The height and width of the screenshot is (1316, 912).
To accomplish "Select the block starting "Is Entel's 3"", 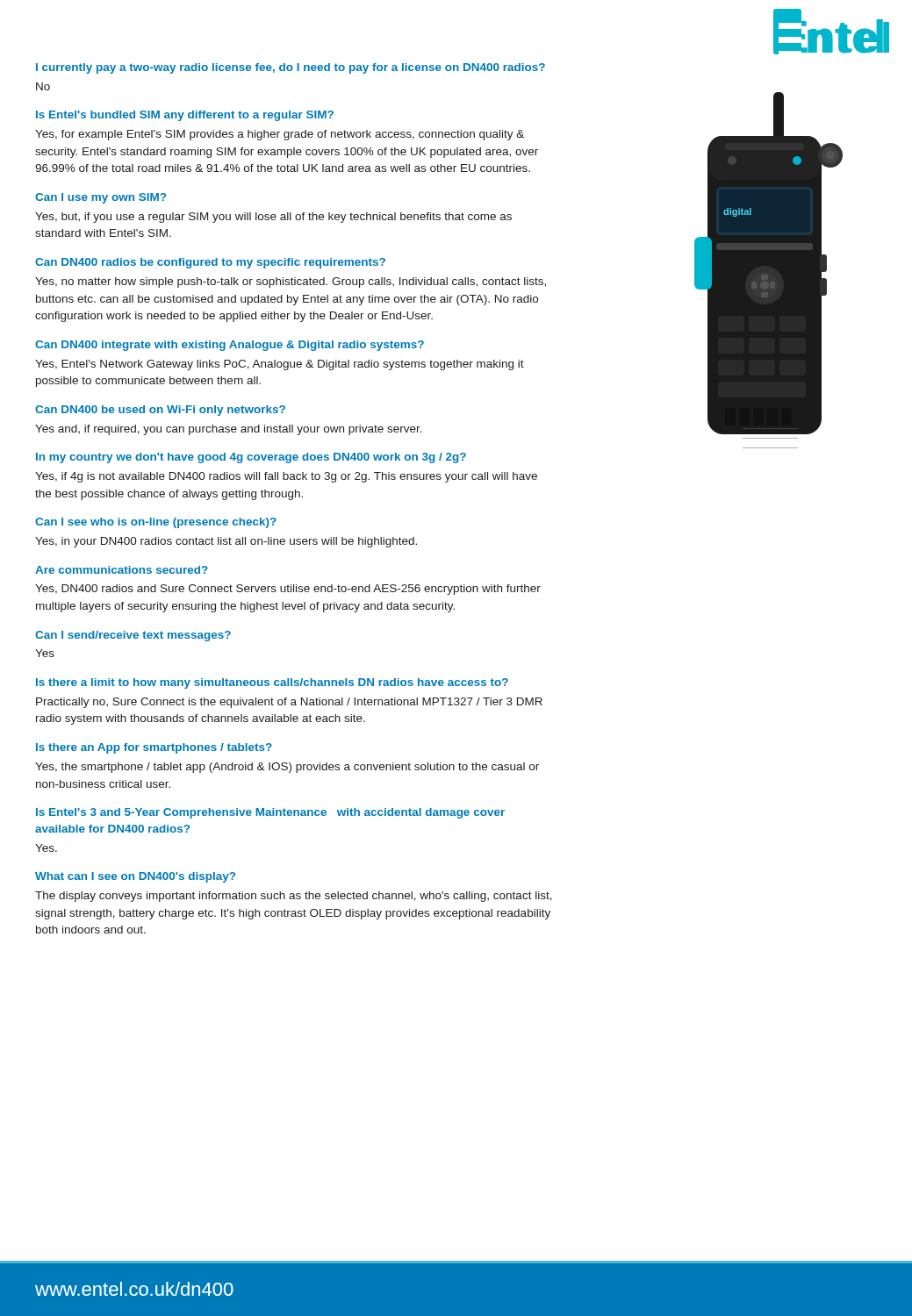I will 270,820.
